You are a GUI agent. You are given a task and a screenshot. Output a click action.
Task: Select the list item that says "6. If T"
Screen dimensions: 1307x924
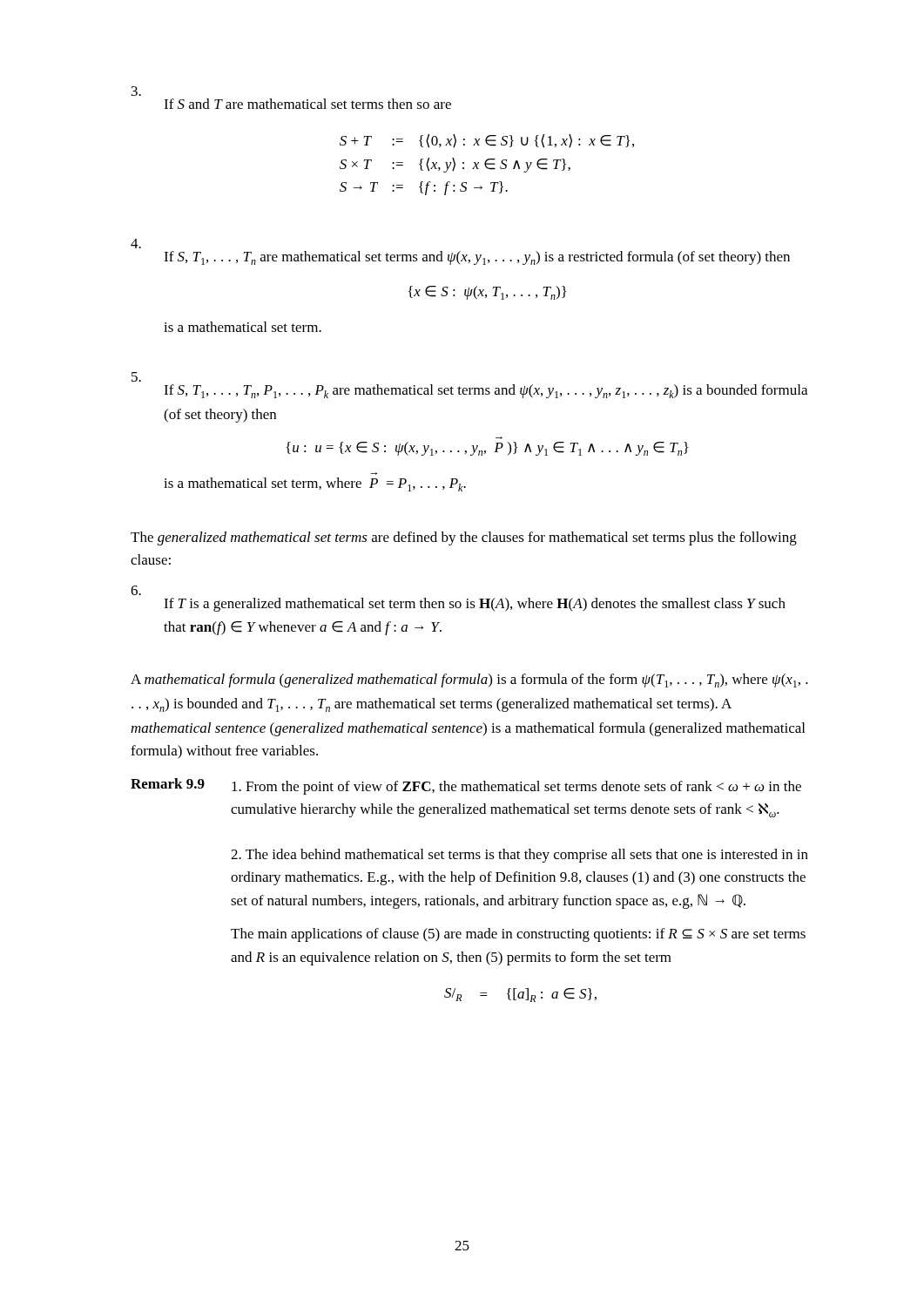(471, 616)
